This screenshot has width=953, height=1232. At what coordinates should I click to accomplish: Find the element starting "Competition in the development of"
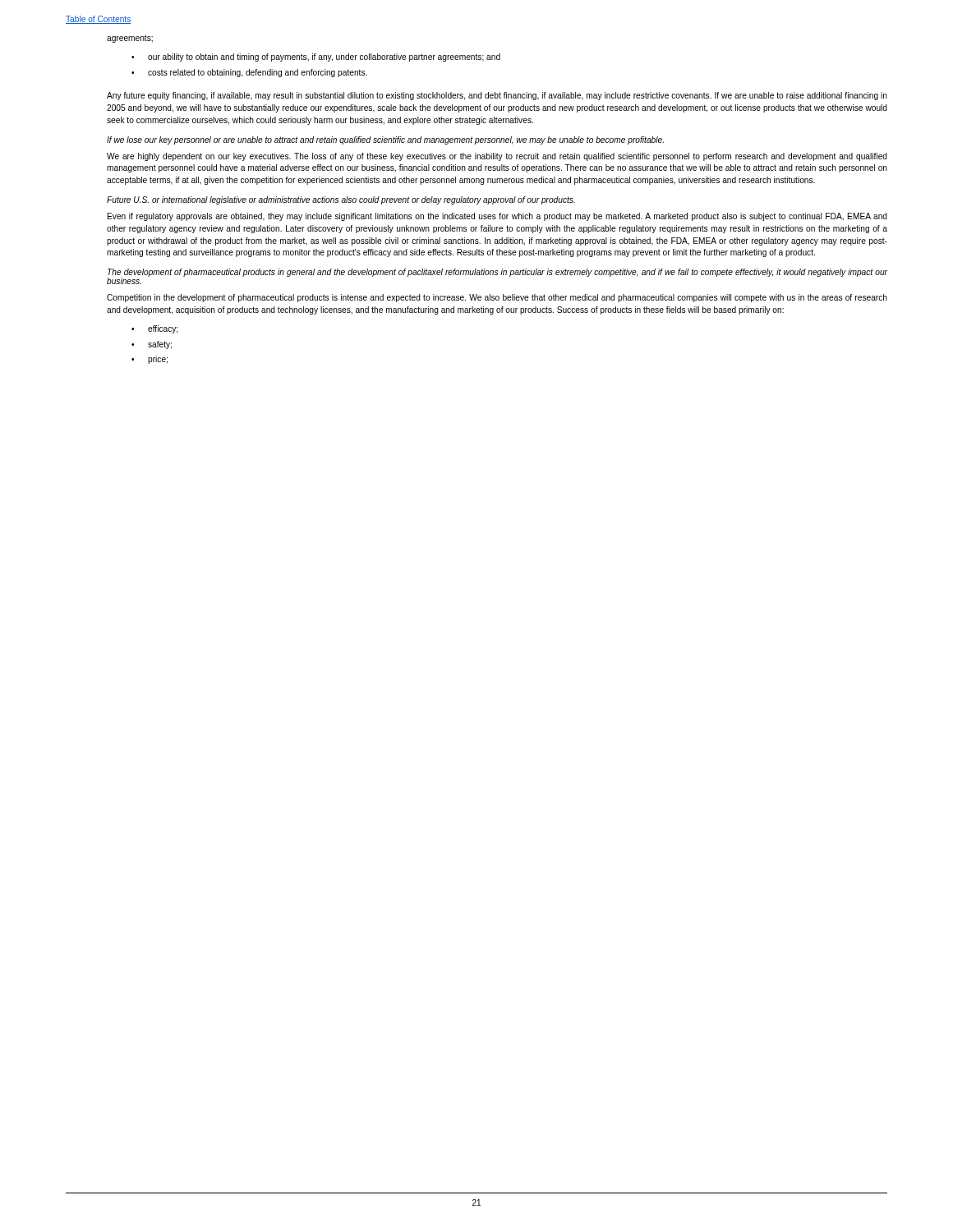pyautogui.click(x=497, y=305)
